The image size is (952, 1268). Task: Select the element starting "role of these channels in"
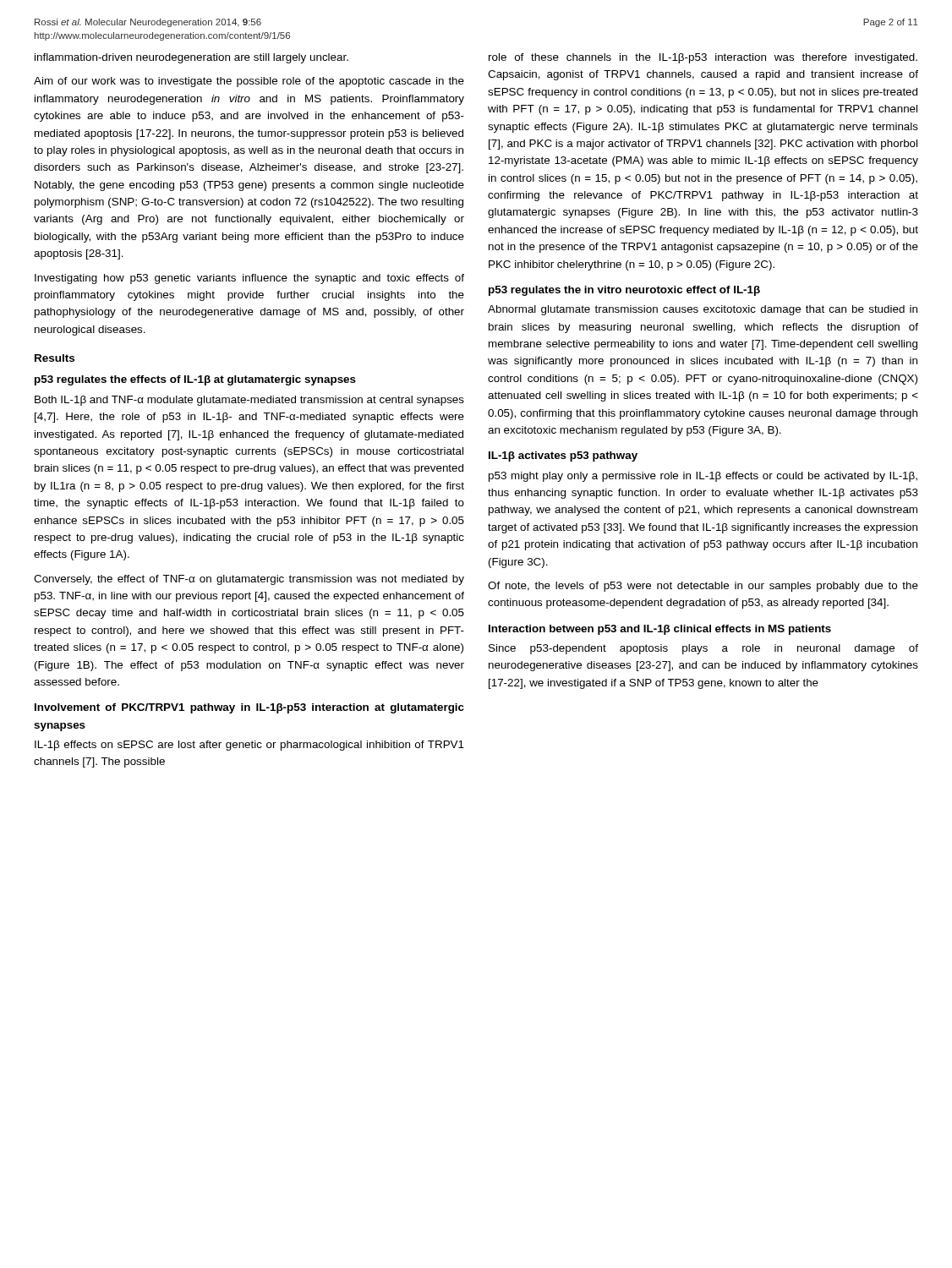[703, 161]
